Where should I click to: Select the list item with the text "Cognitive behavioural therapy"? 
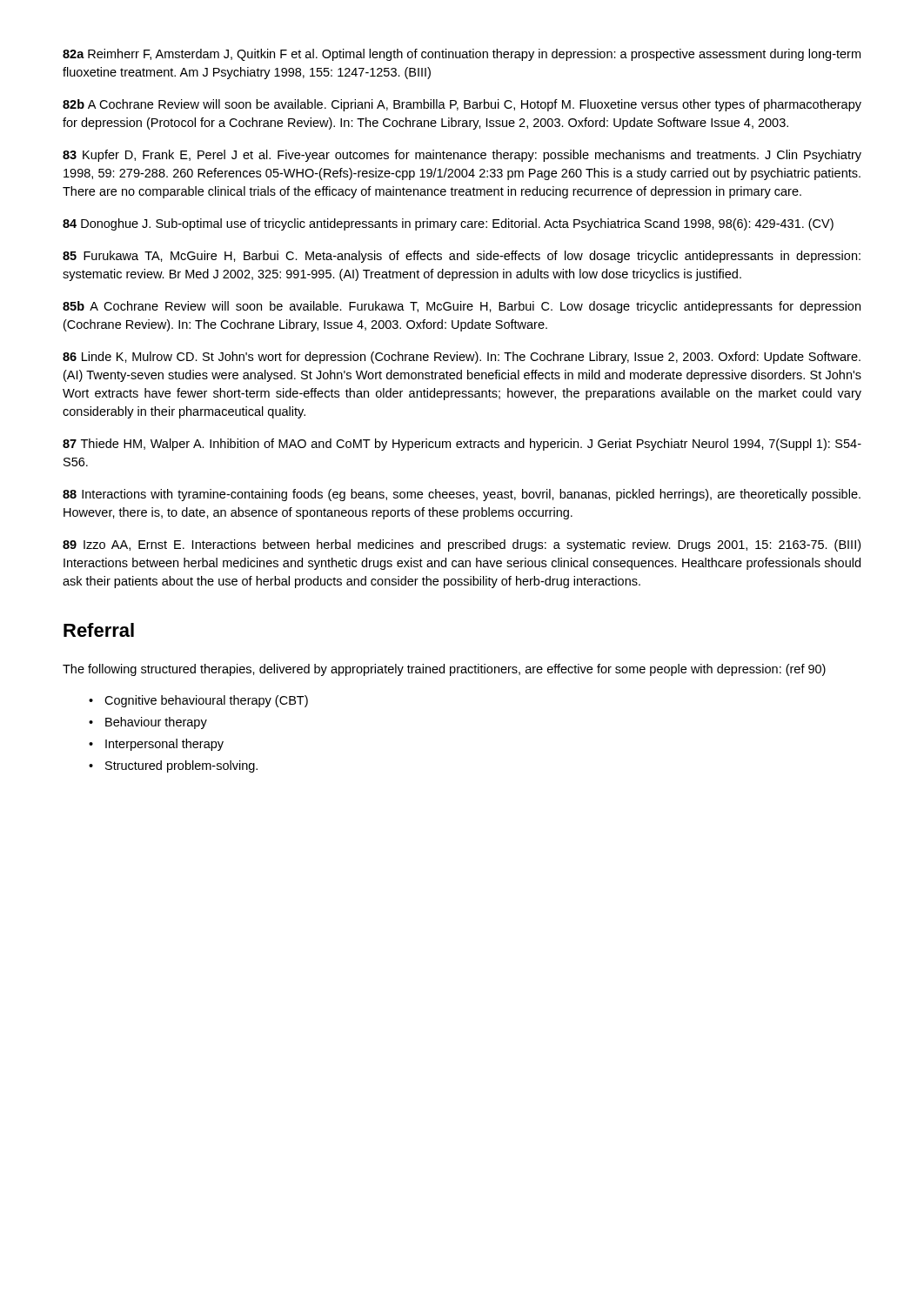click(x=206, y=700)
